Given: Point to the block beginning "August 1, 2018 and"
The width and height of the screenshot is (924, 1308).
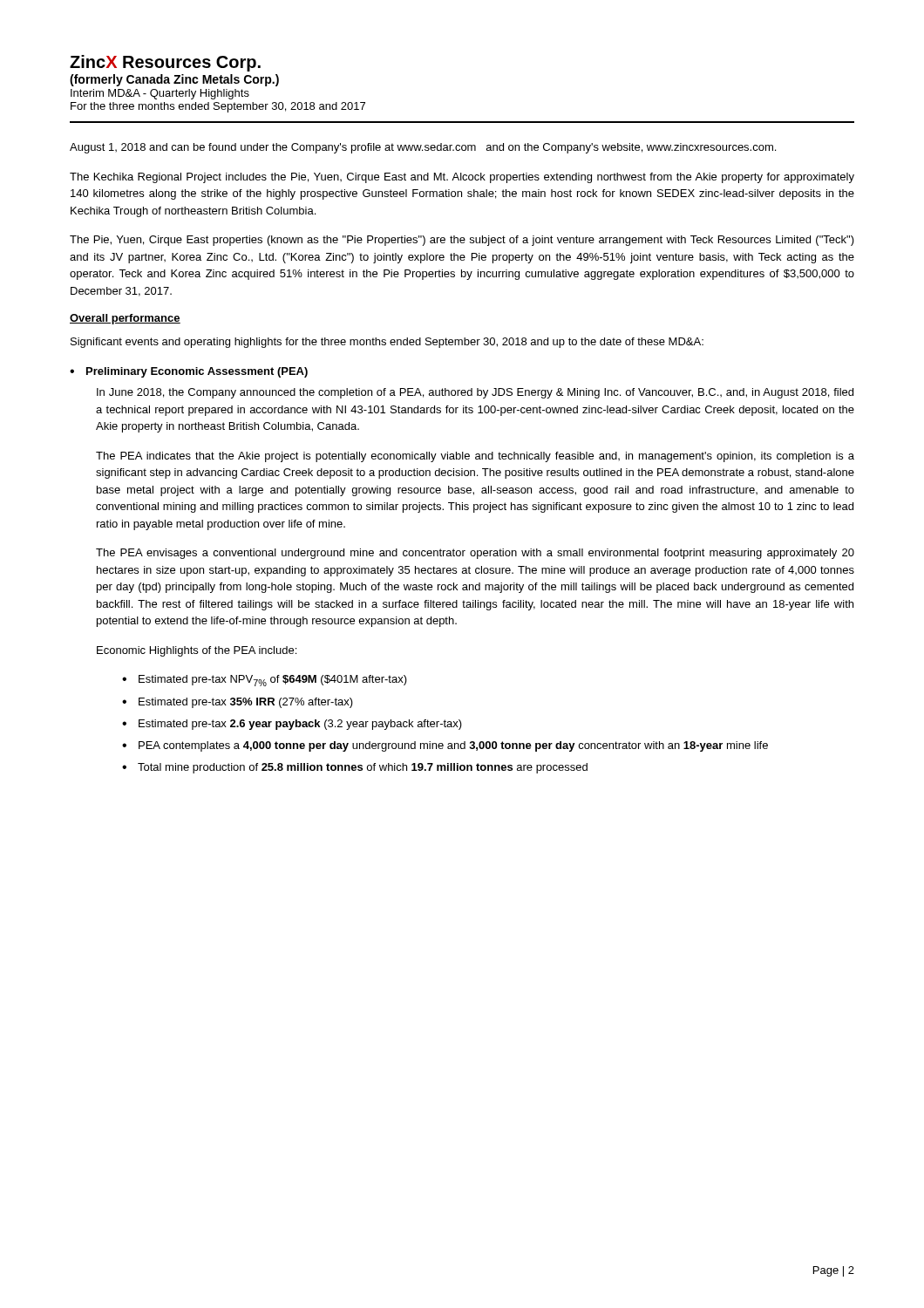Looking at the screenshot, I should click(x=423, y=147).
